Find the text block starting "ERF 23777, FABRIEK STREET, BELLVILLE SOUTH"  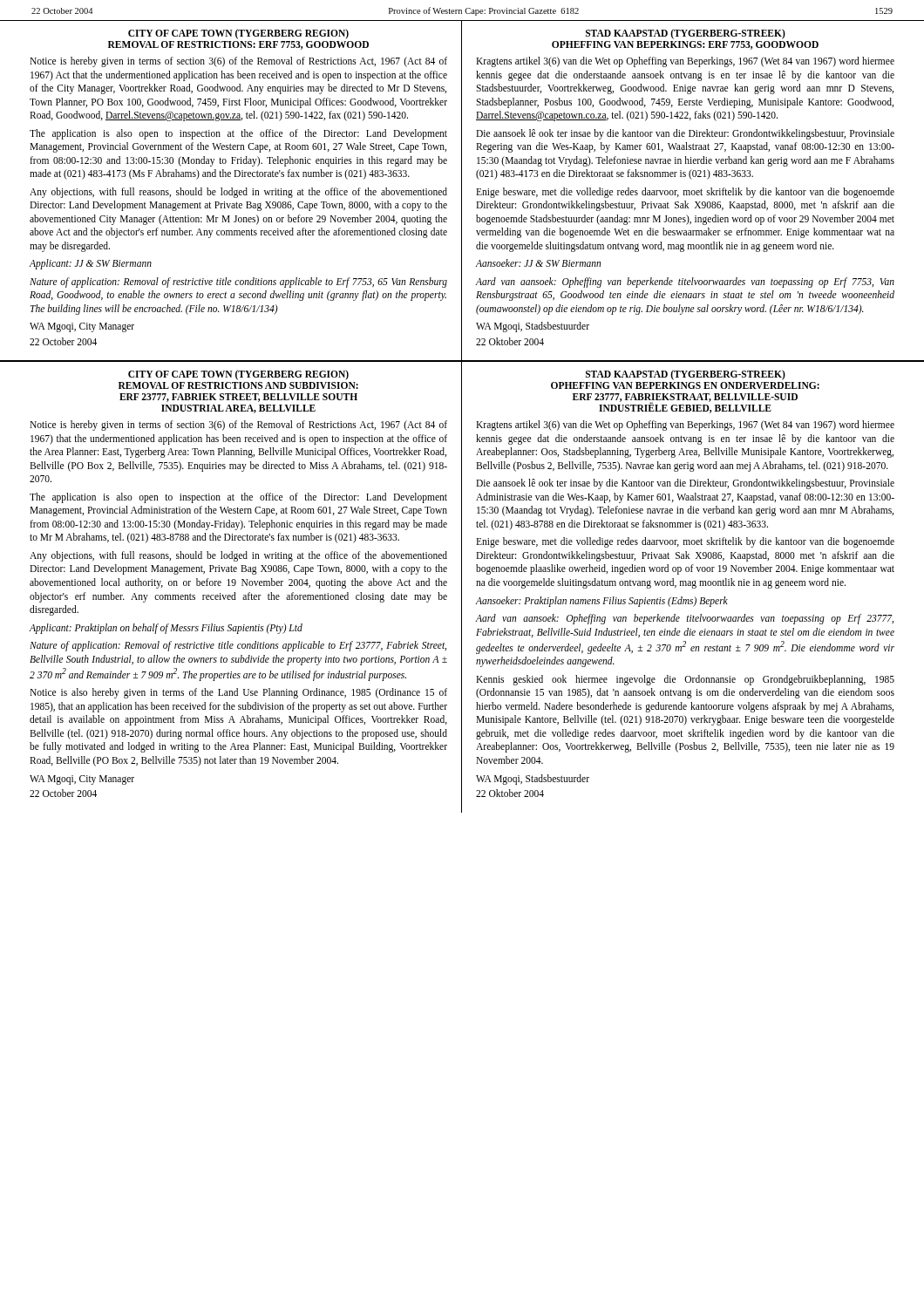(238, 397)
